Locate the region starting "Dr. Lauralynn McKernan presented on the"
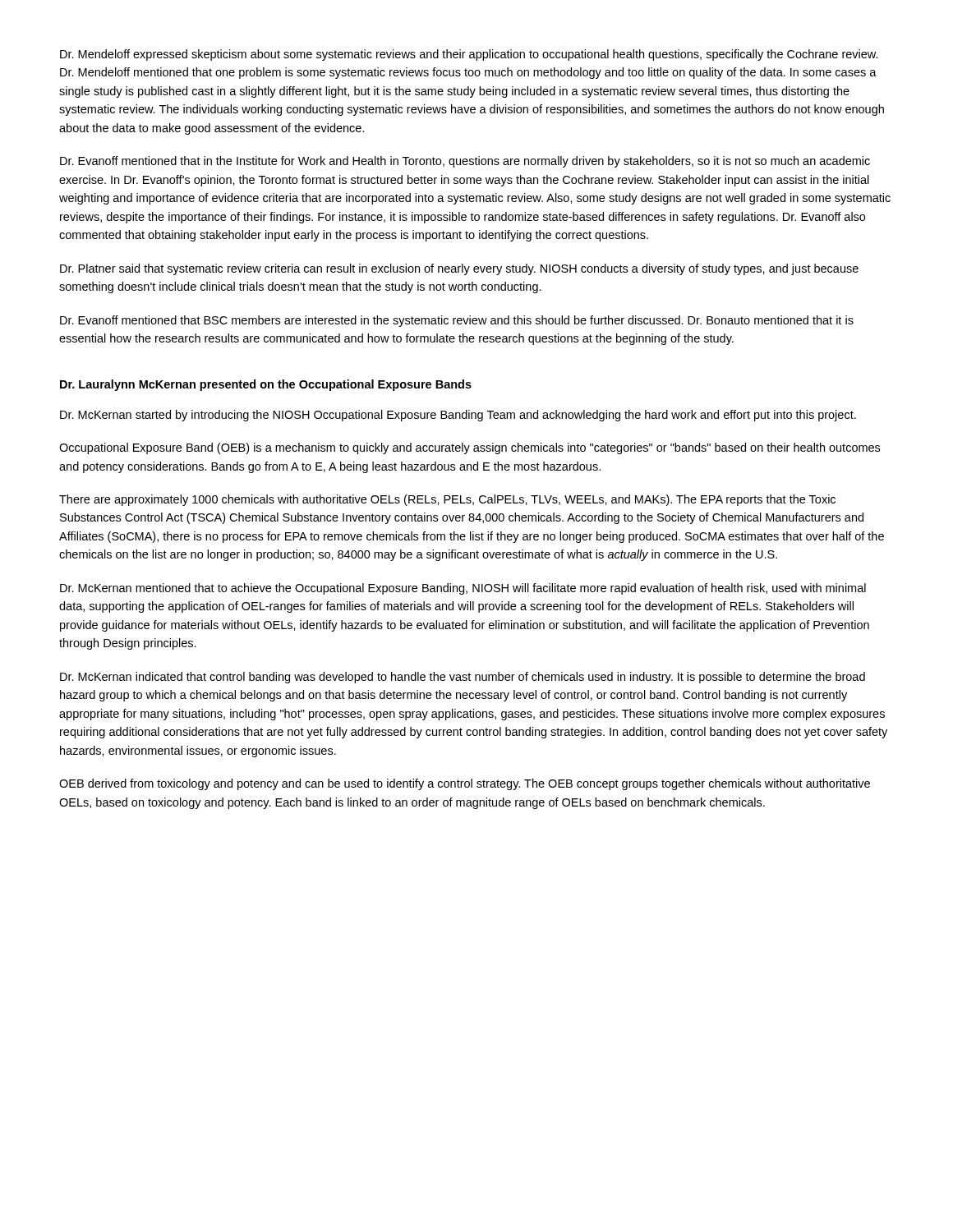Screen dimensions: 1232x953 pos(265,384)
